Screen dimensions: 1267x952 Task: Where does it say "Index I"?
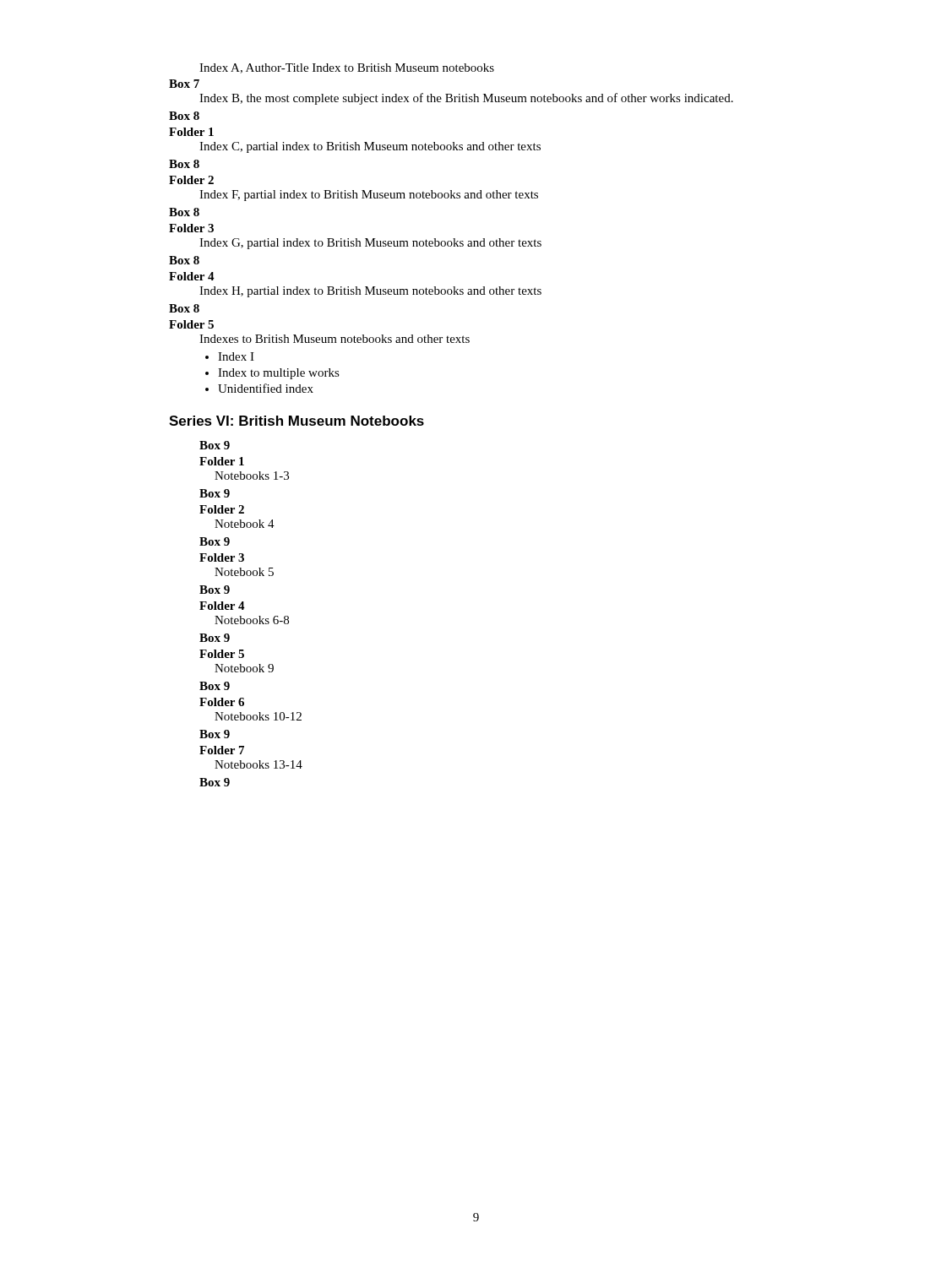click(236, 356)
